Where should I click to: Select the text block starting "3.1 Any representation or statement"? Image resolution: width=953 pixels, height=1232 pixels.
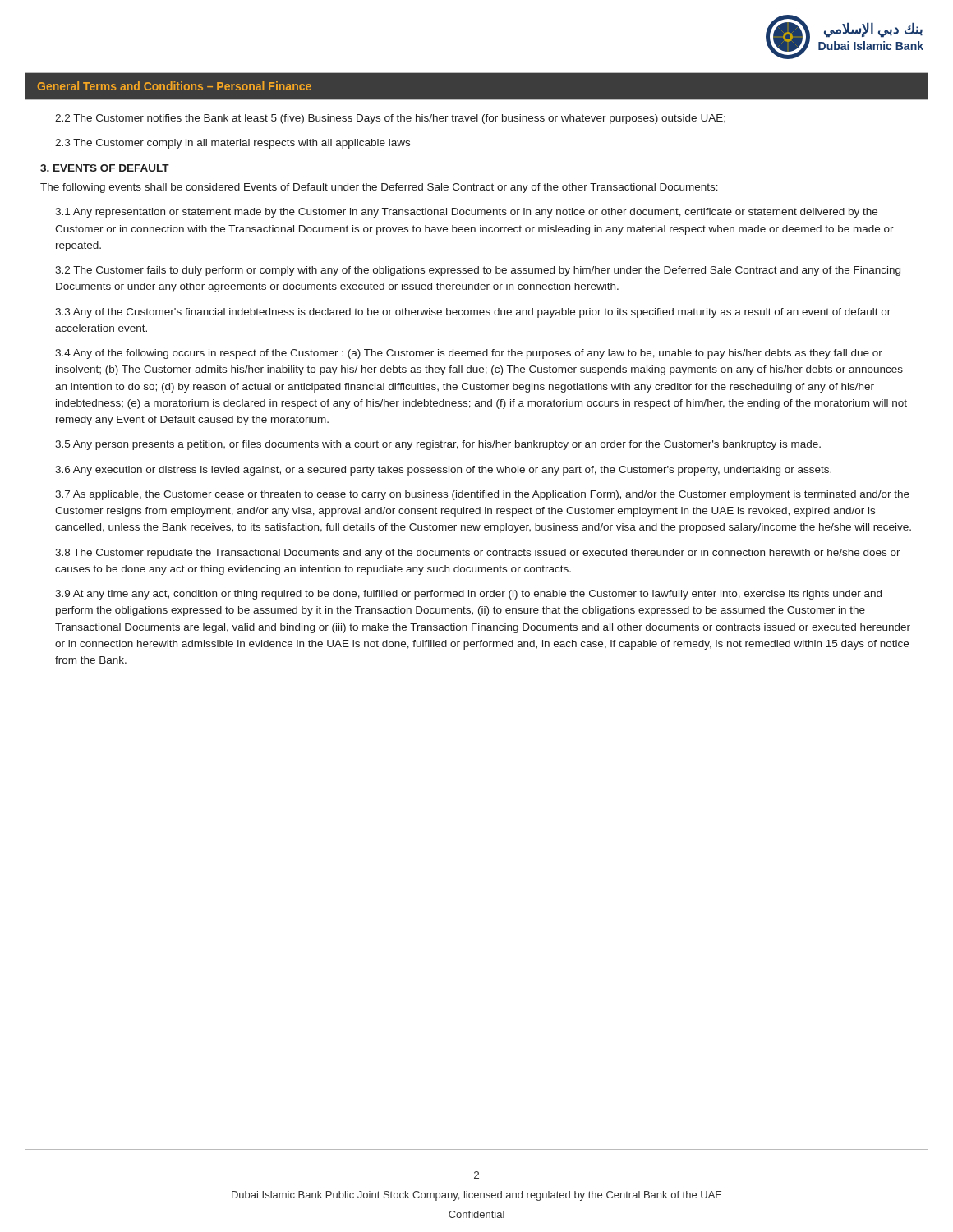[474, 228]
